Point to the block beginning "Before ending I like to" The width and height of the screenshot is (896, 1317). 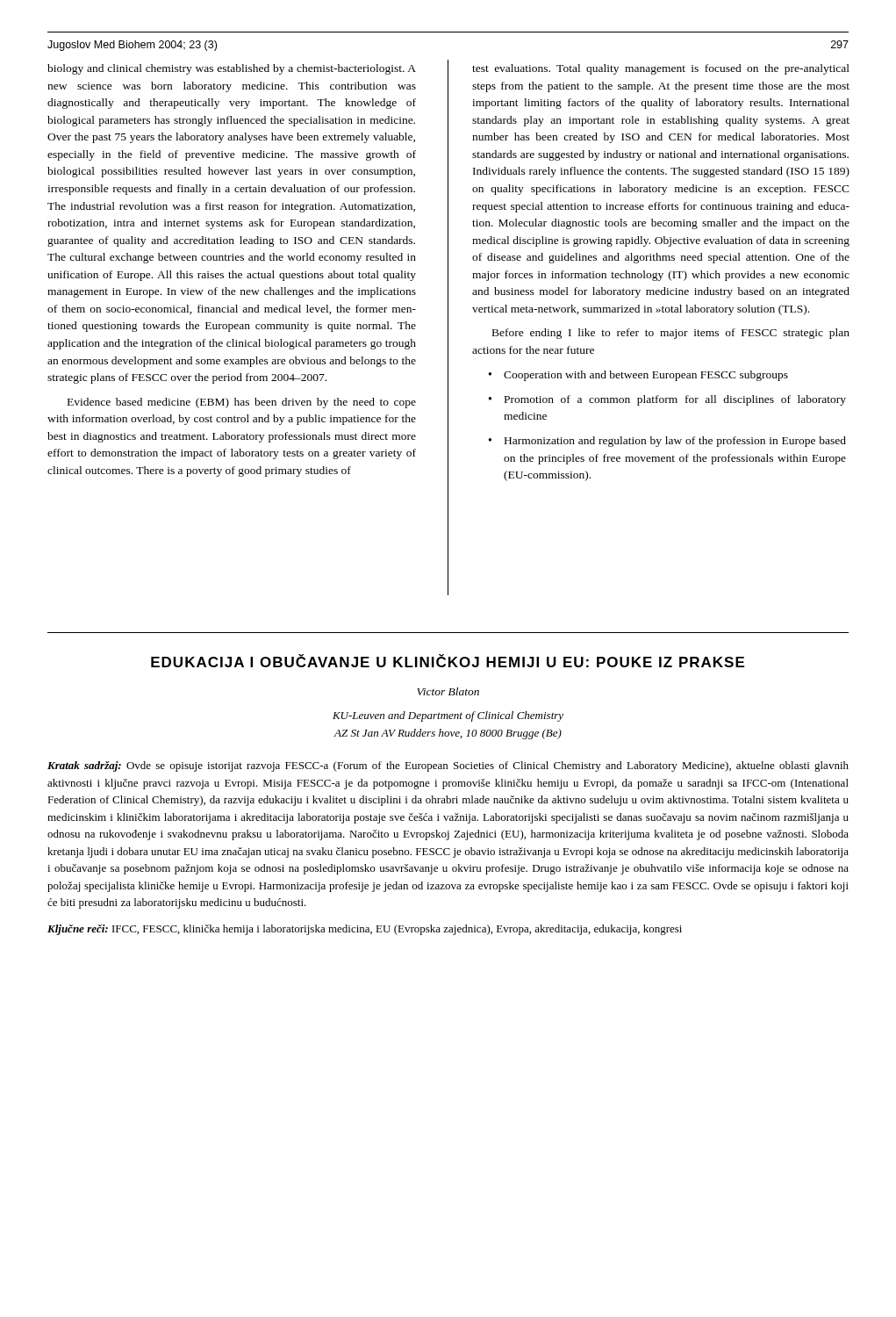pyautogui.click(x=661, y=342)
